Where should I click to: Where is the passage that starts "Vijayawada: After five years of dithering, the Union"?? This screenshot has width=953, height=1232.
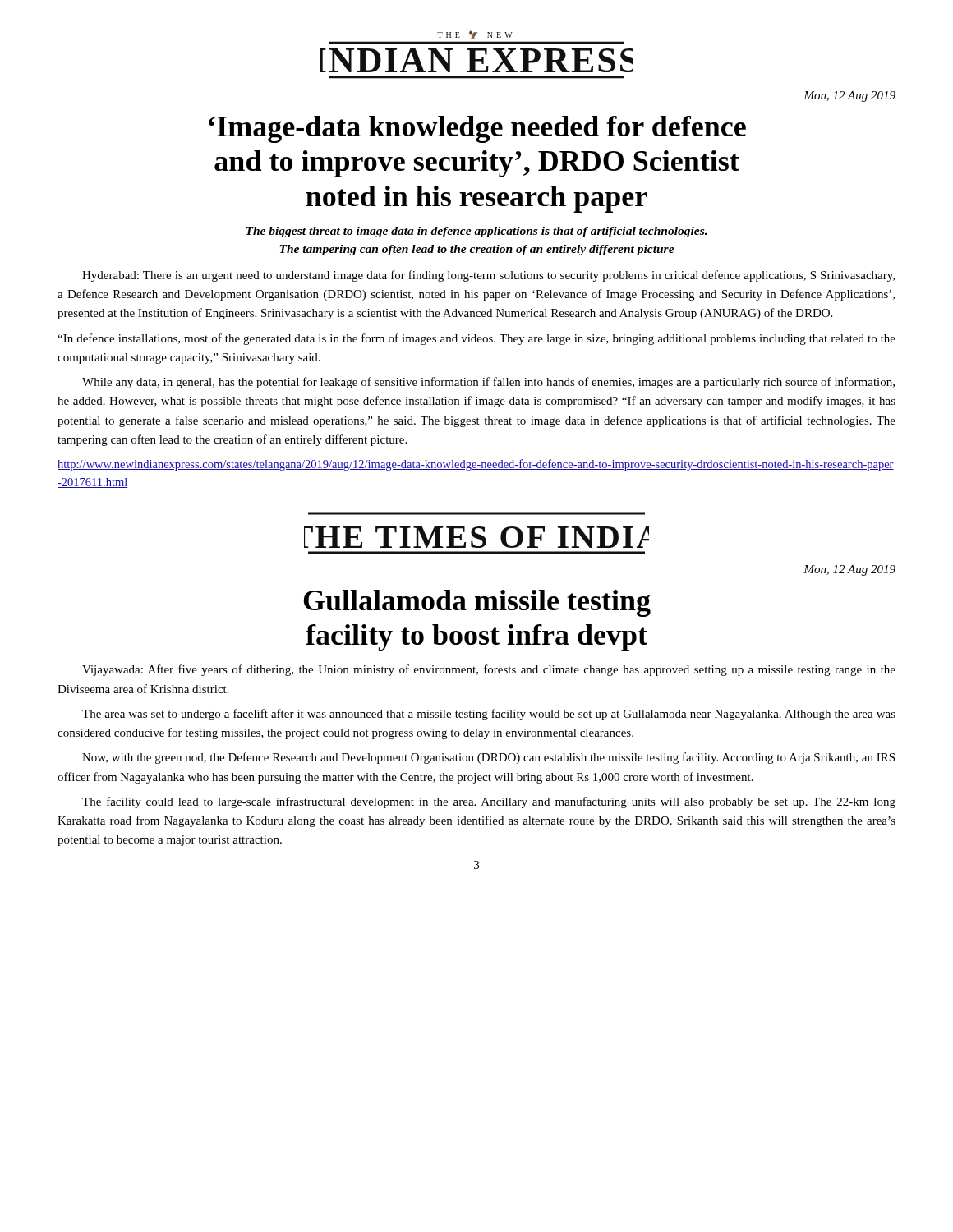tap(476, 755)
